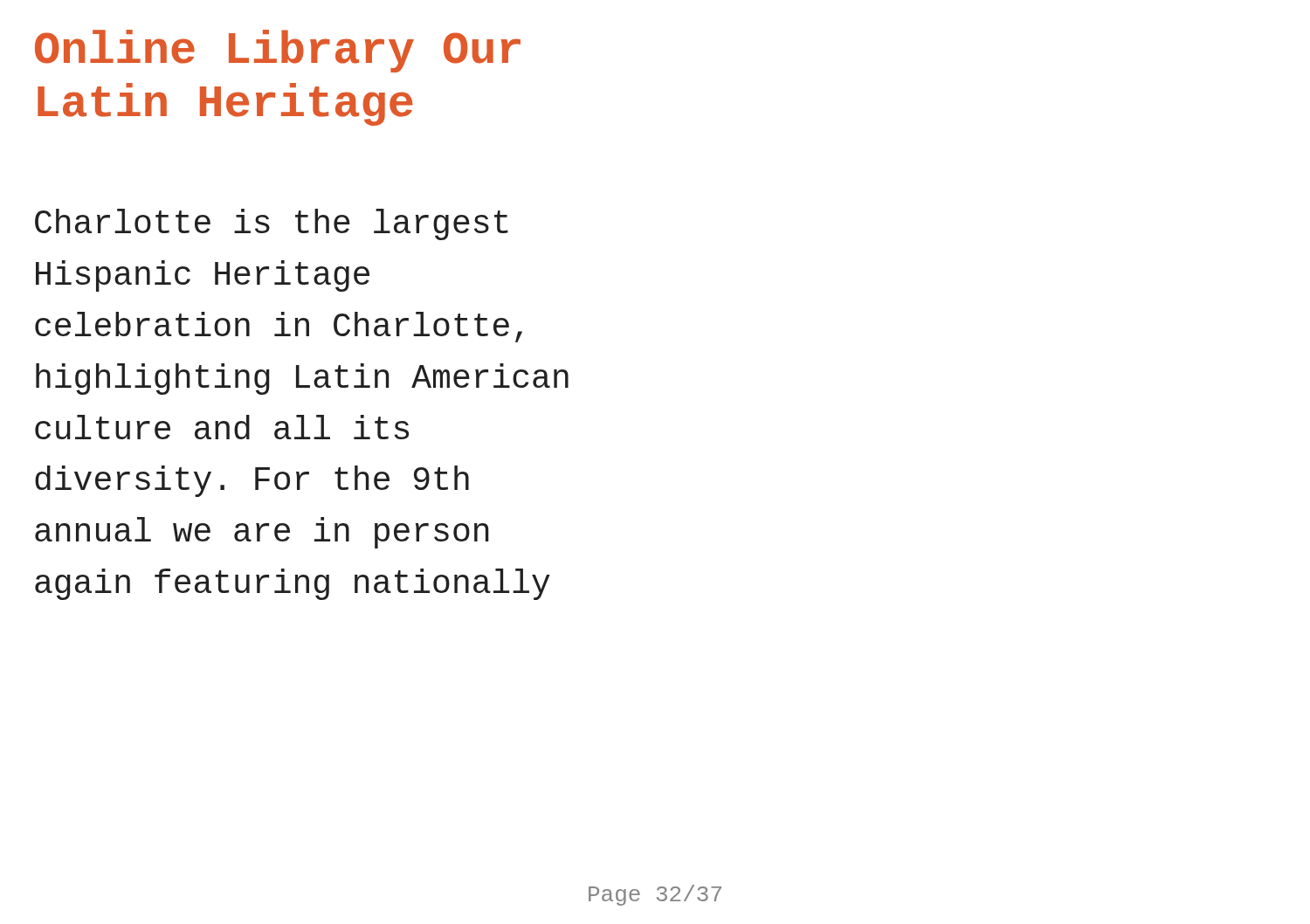Locate the text block that says "Charlotte is the"
The width and height of the screenshot is (1310, 924).
pyautogui.click(x=302, y=404)
